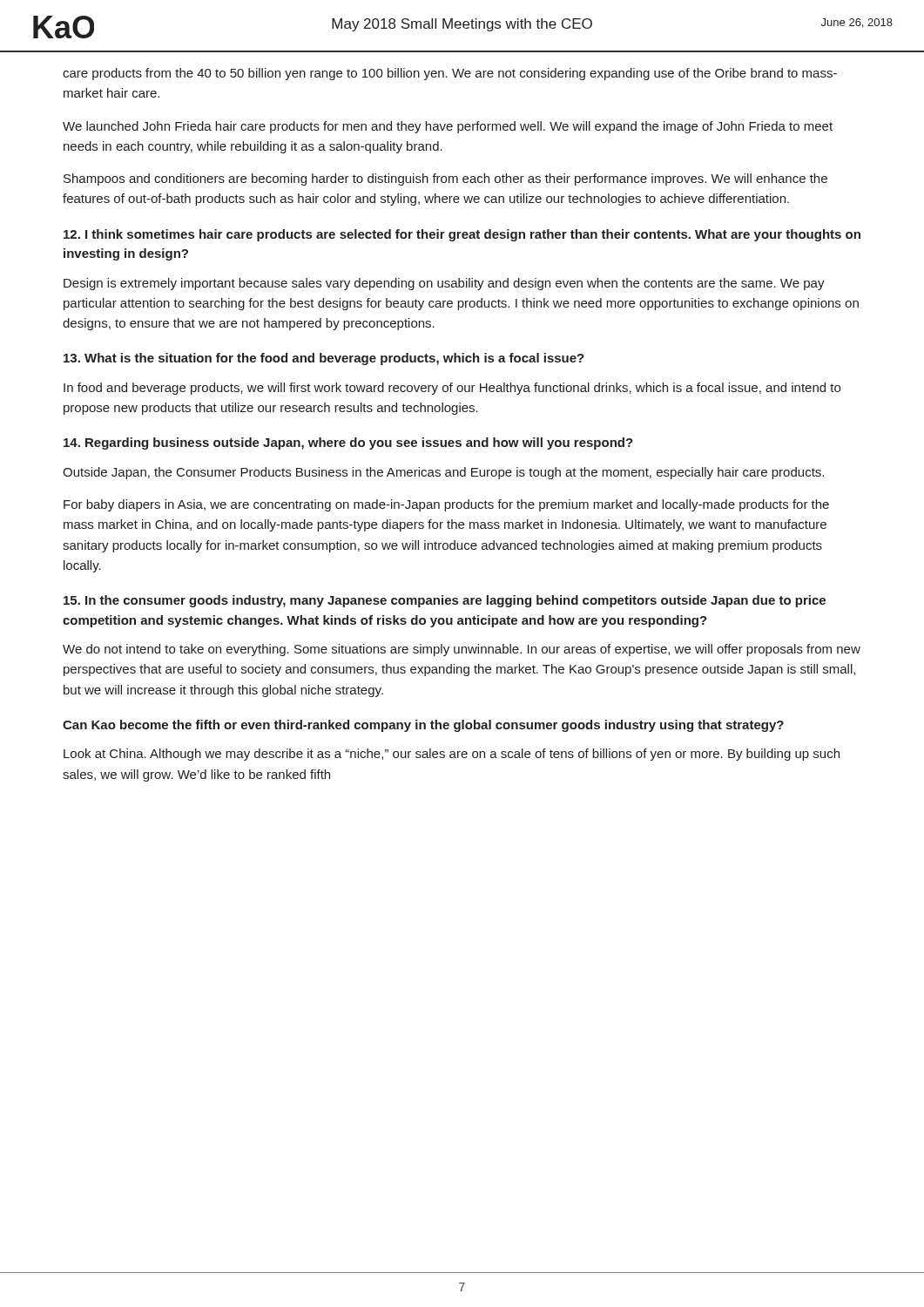Point to the text starting "care products from the 40 to 50"
Image resolution: width=924 pixels, height=1307 pixels.
click(450, 83)
